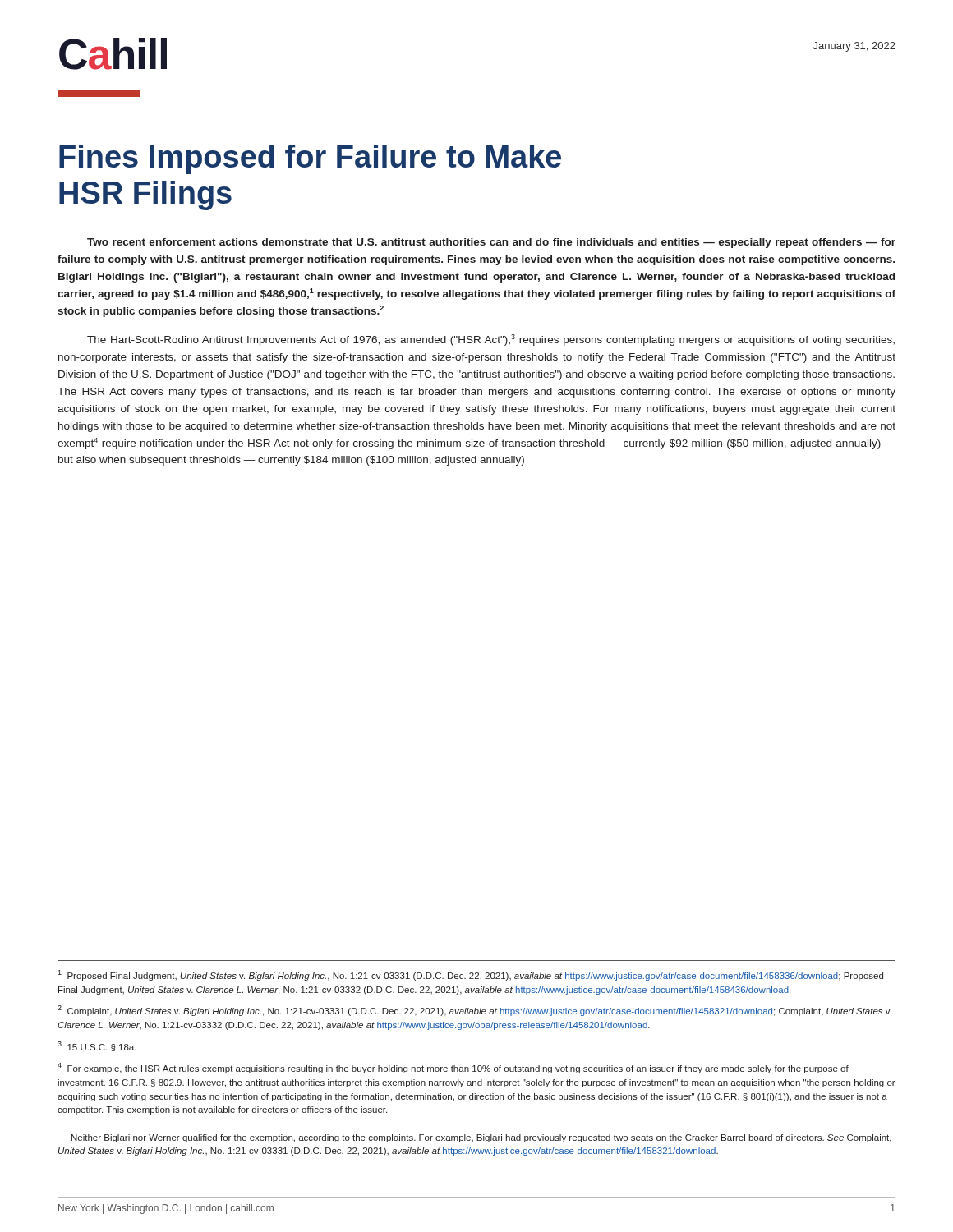Screen dimensions: 1232x953
Task: Select the element starting "2 Complaint, United States v."
Action: click(475, 1017)
